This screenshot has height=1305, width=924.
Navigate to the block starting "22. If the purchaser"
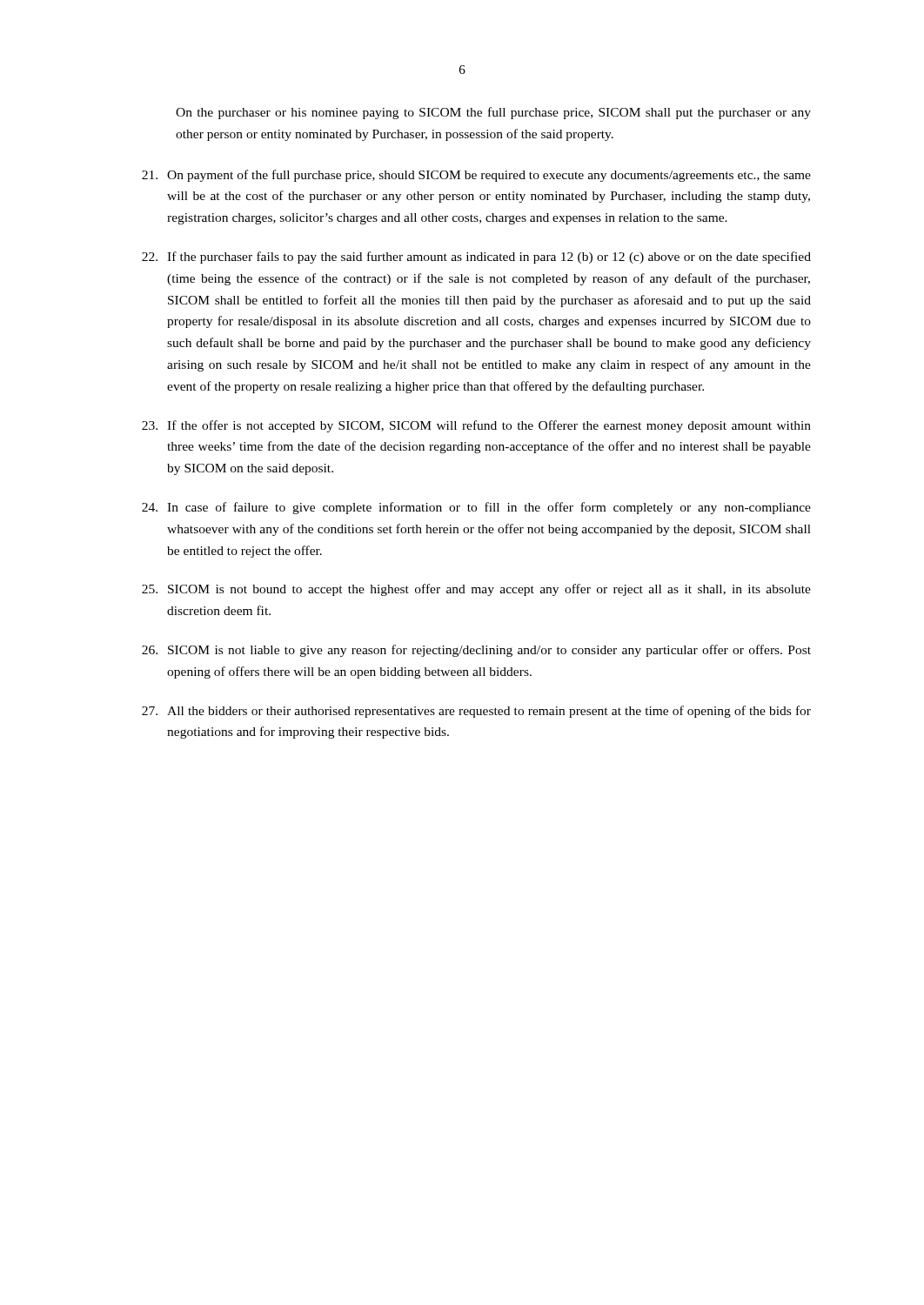pyautogui.click(x=462, y=322)
